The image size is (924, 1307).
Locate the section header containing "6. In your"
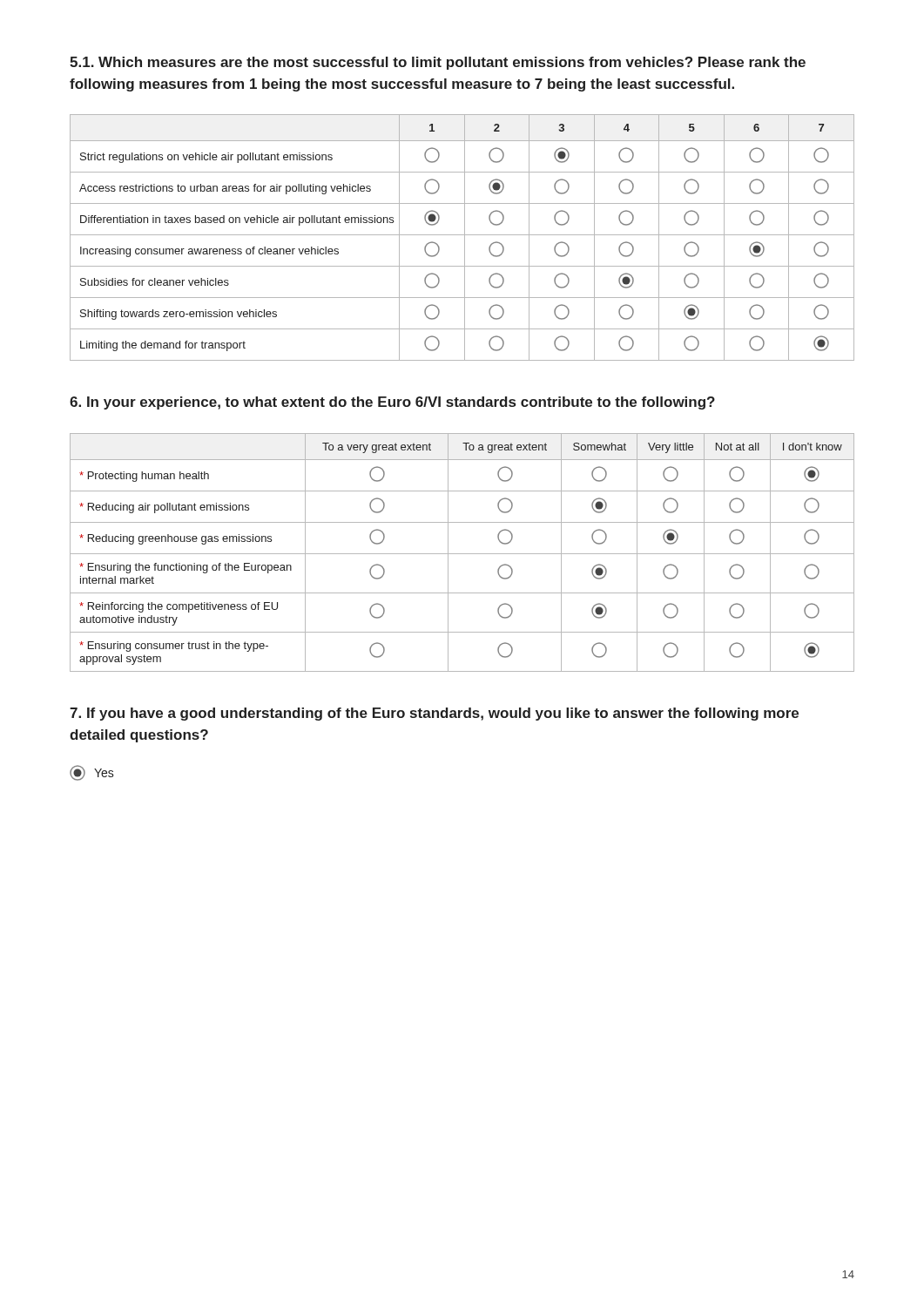(x=393, y=402)
